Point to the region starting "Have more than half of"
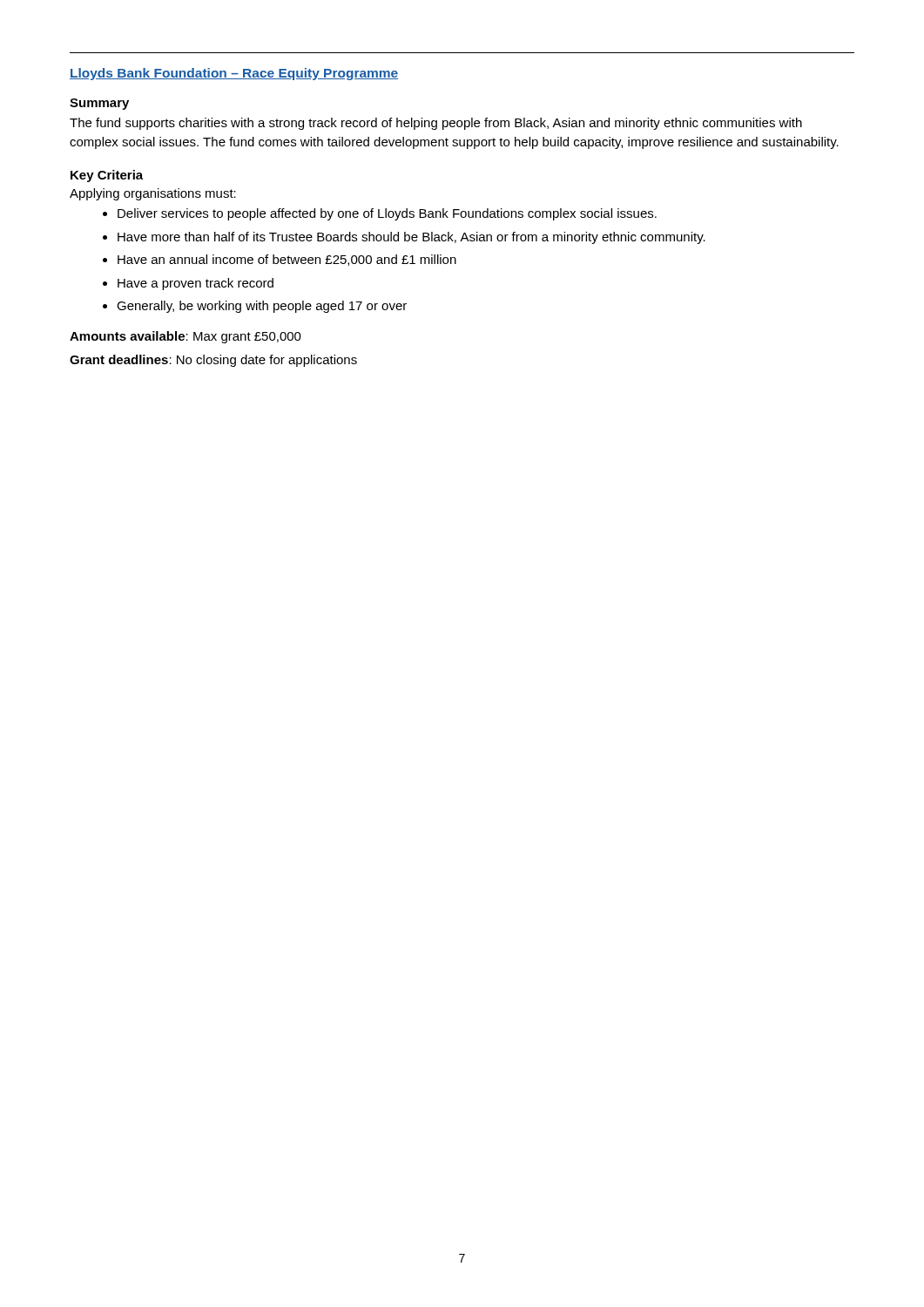The width and height of the screenshot is (924, 1307). (411, 236)
